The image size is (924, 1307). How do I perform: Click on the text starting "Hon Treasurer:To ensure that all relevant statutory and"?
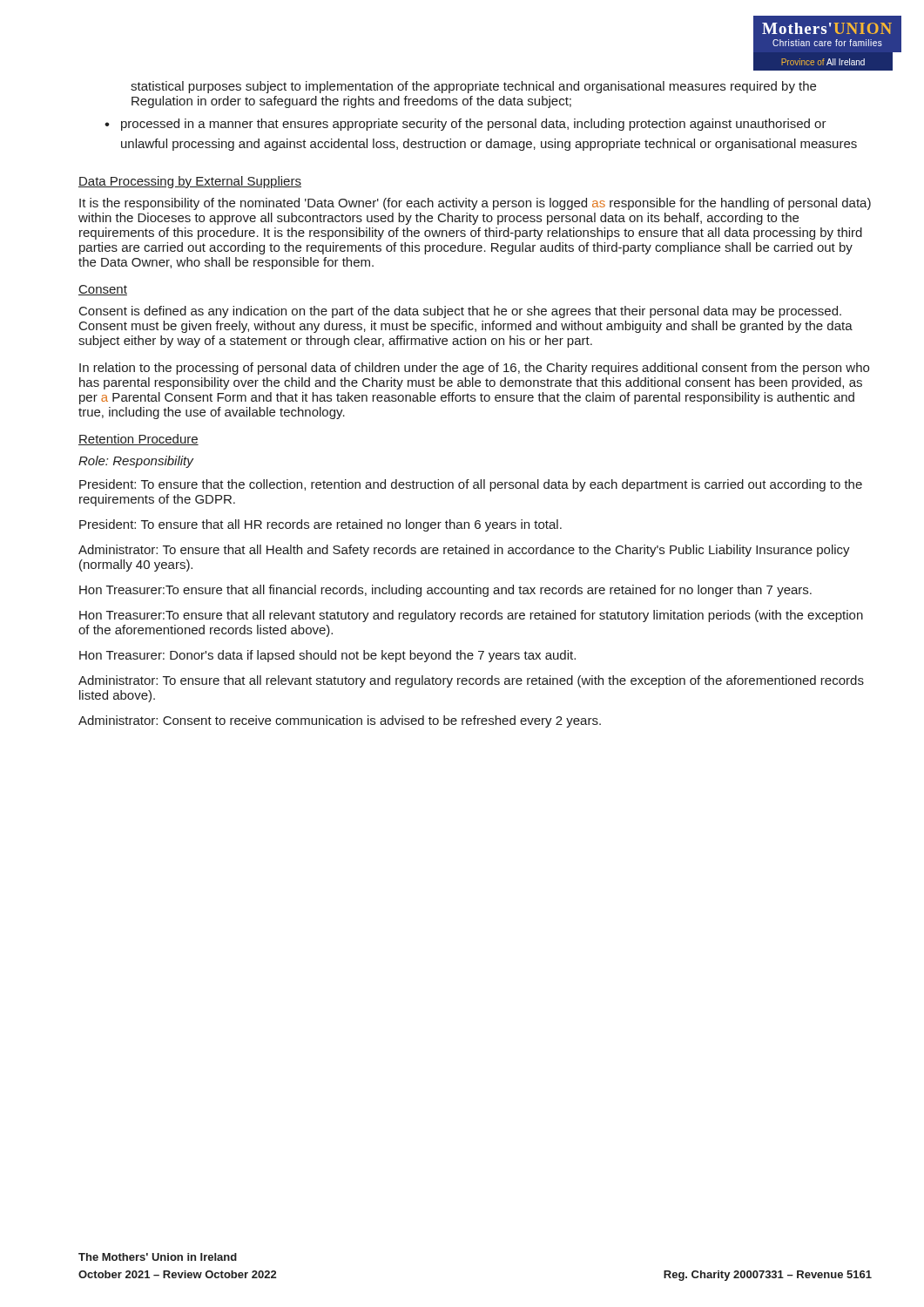tap(471, 622)
